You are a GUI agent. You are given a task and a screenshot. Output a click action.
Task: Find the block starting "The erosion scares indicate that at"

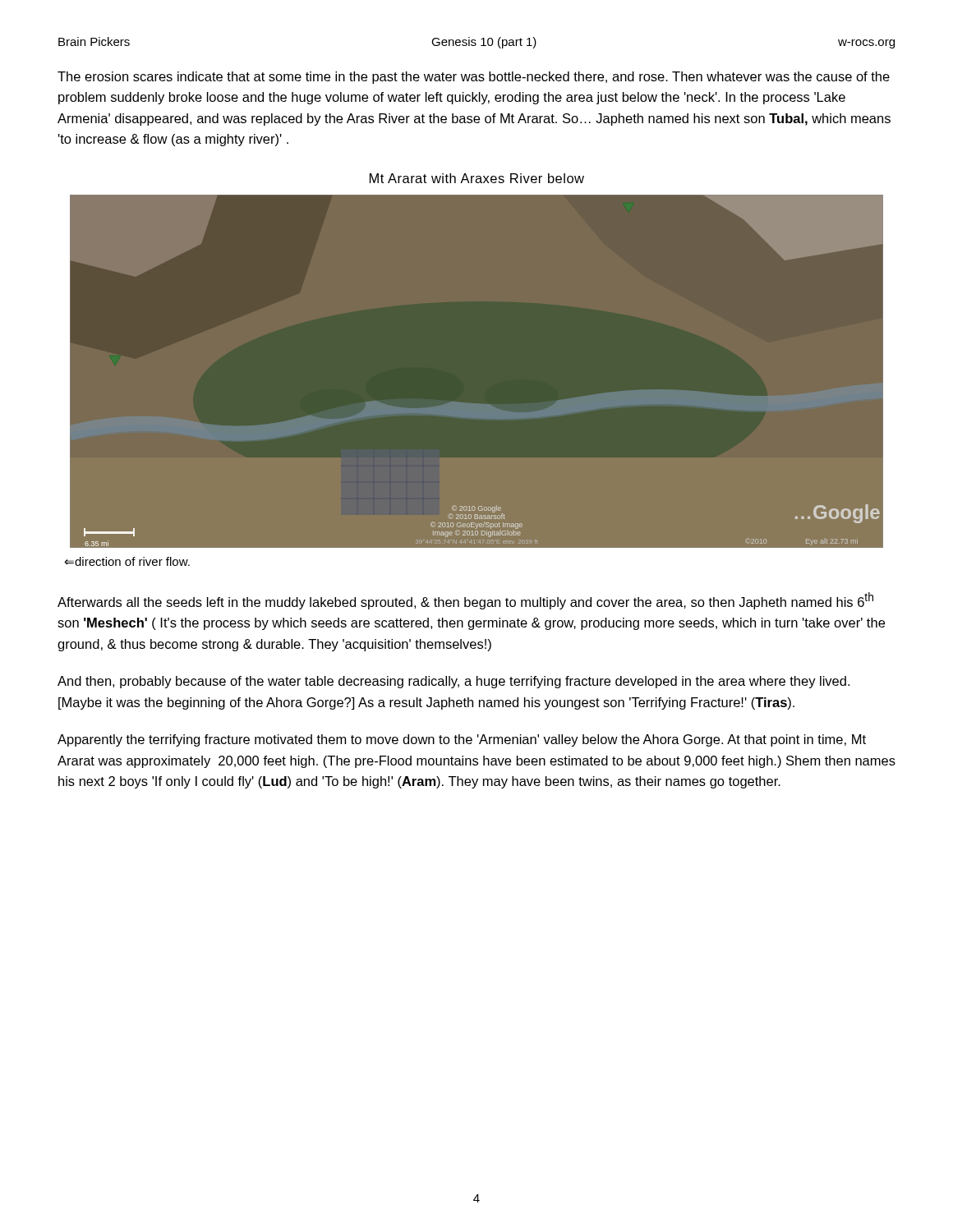[474, 107]
